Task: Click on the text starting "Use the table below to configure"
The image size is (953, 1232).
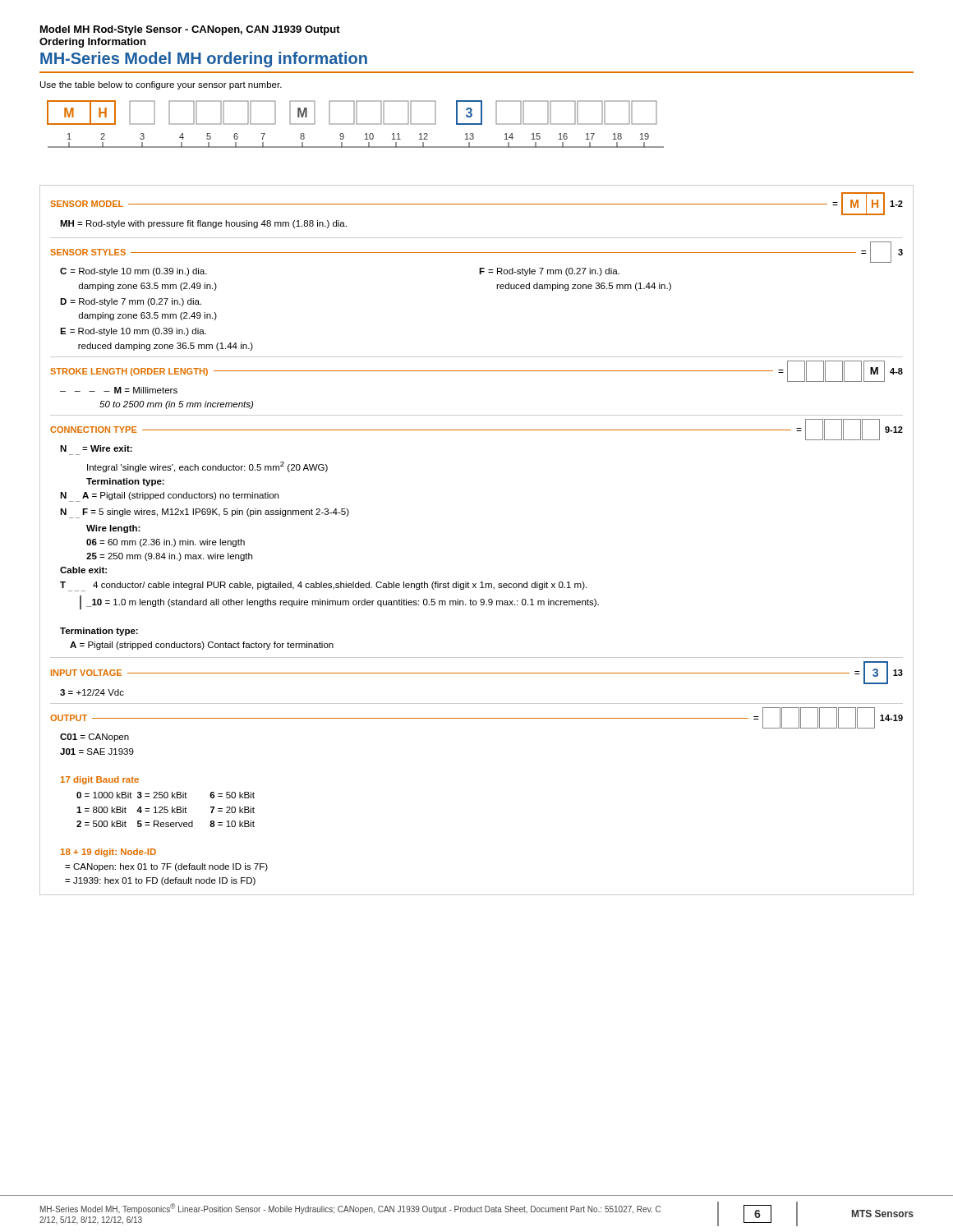Action: [x=161, y=85]
